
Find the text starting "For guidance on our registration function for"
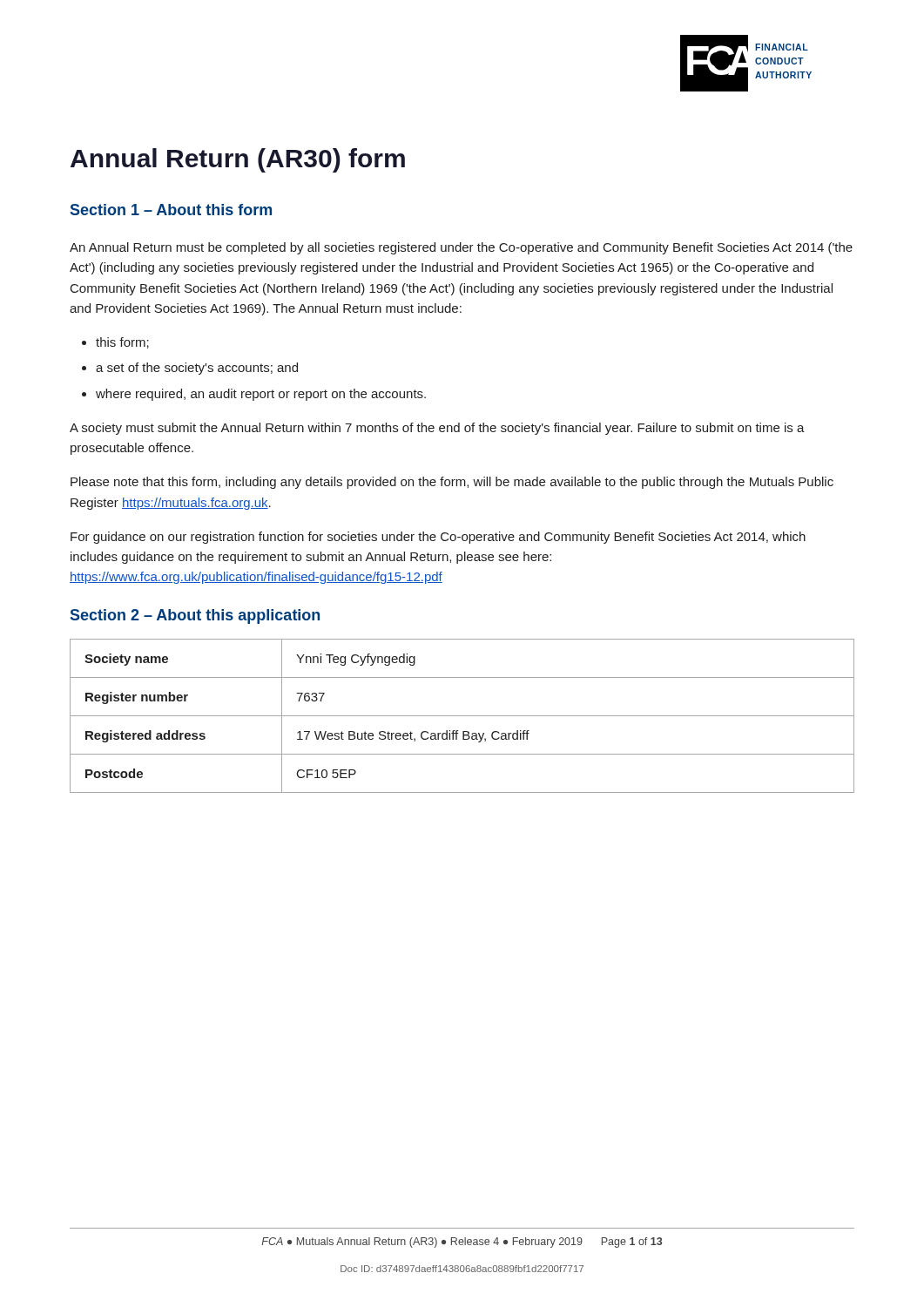(438, 556)
